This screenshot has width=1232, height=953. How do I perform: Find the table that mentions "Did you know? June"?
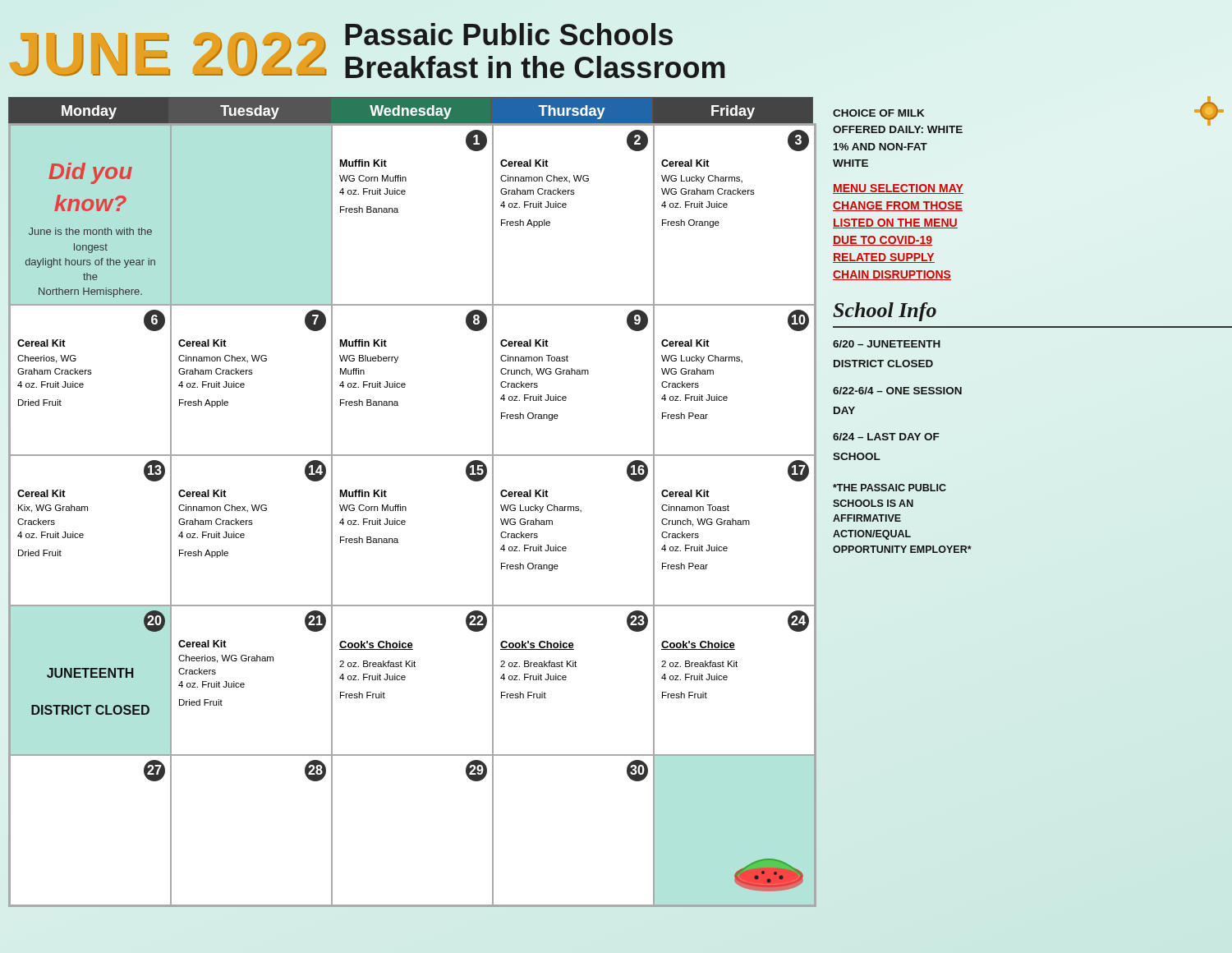[412, 515]
